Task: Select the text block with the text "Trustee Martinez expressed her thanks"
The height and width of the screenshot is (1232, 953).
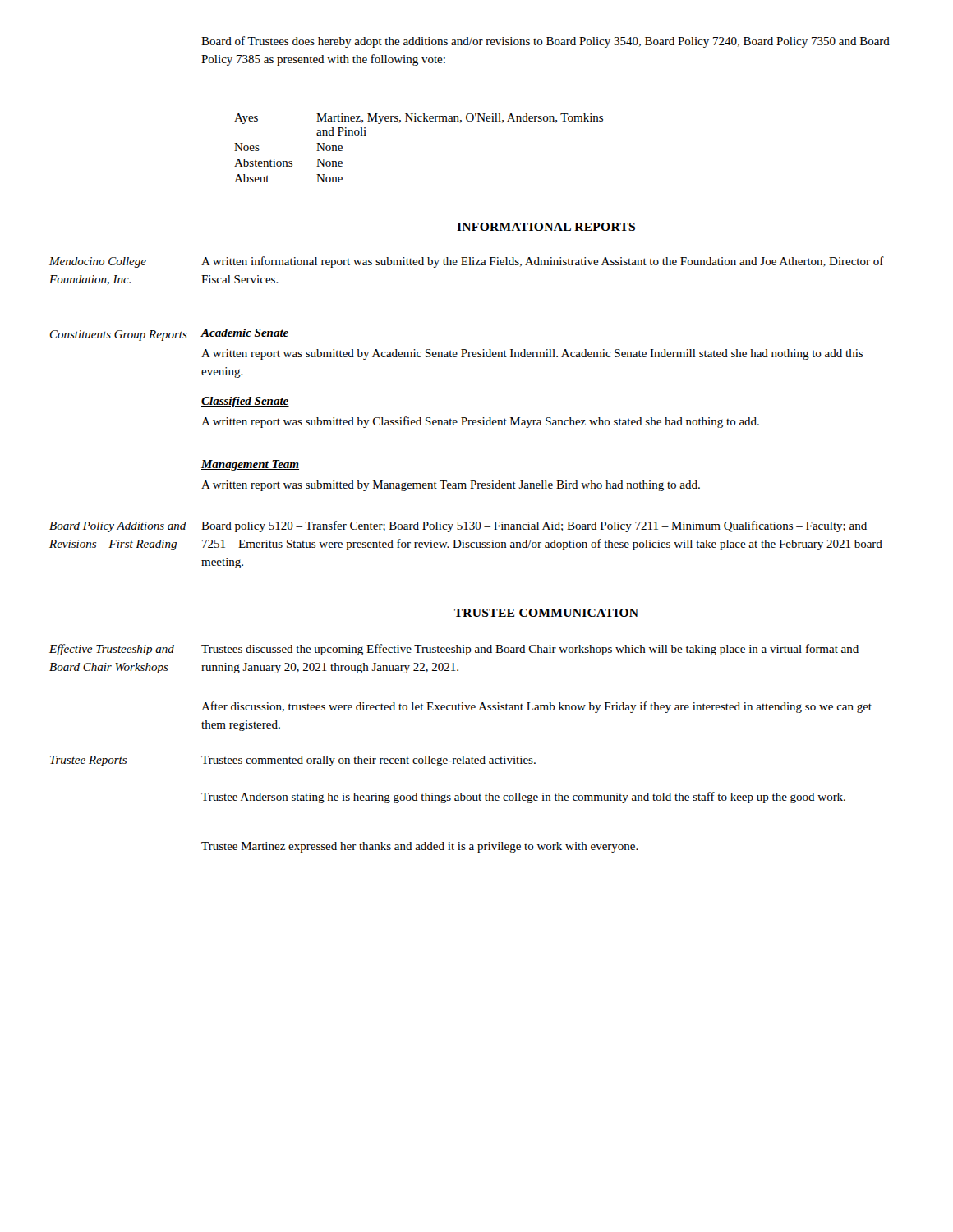Action: pos(546,847)
